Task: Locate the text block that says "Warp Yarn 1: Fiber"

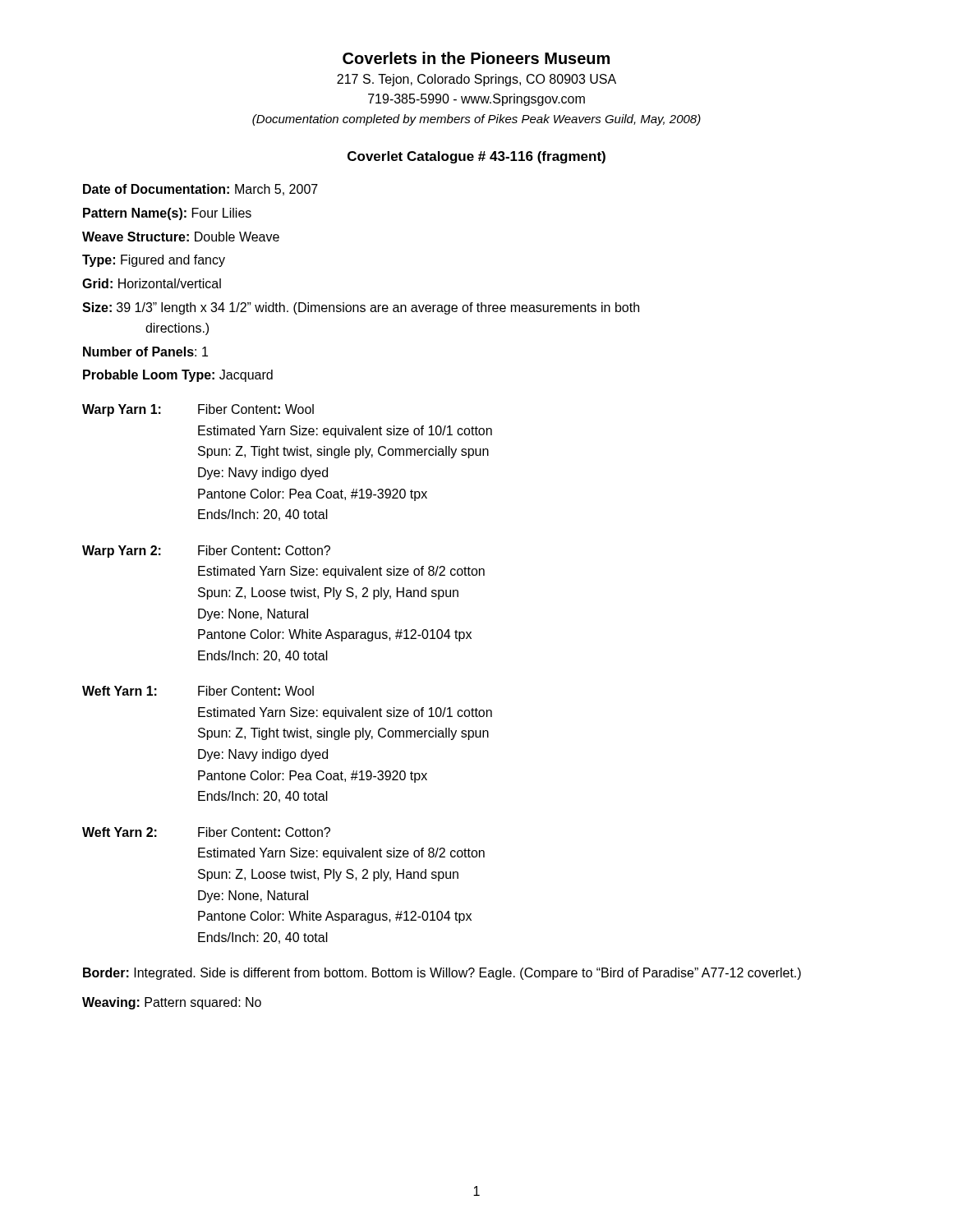Action: pos(476,462)
